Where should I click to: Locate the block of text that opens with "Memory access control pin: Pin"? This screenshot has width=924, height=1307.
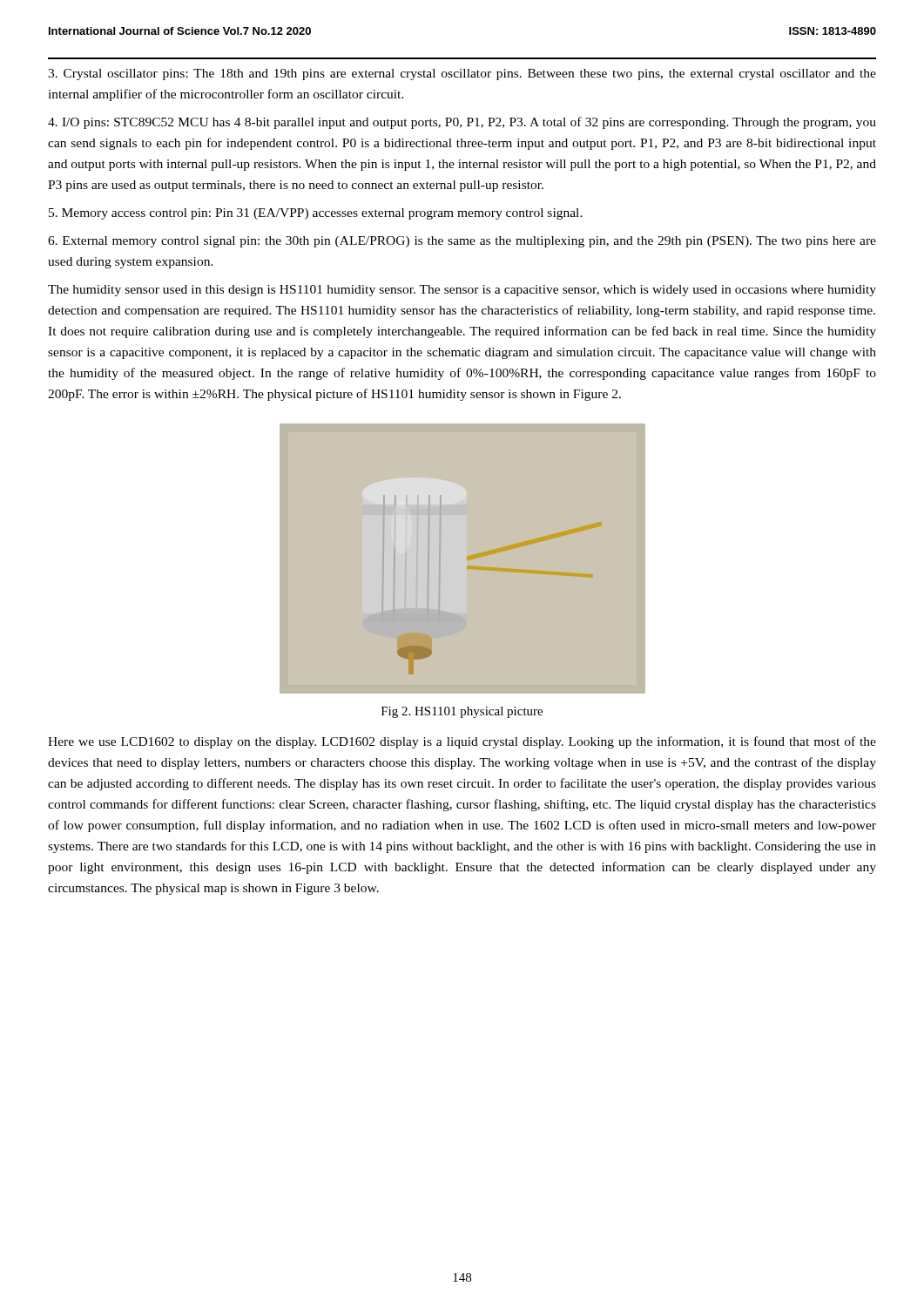click(315, 212)
